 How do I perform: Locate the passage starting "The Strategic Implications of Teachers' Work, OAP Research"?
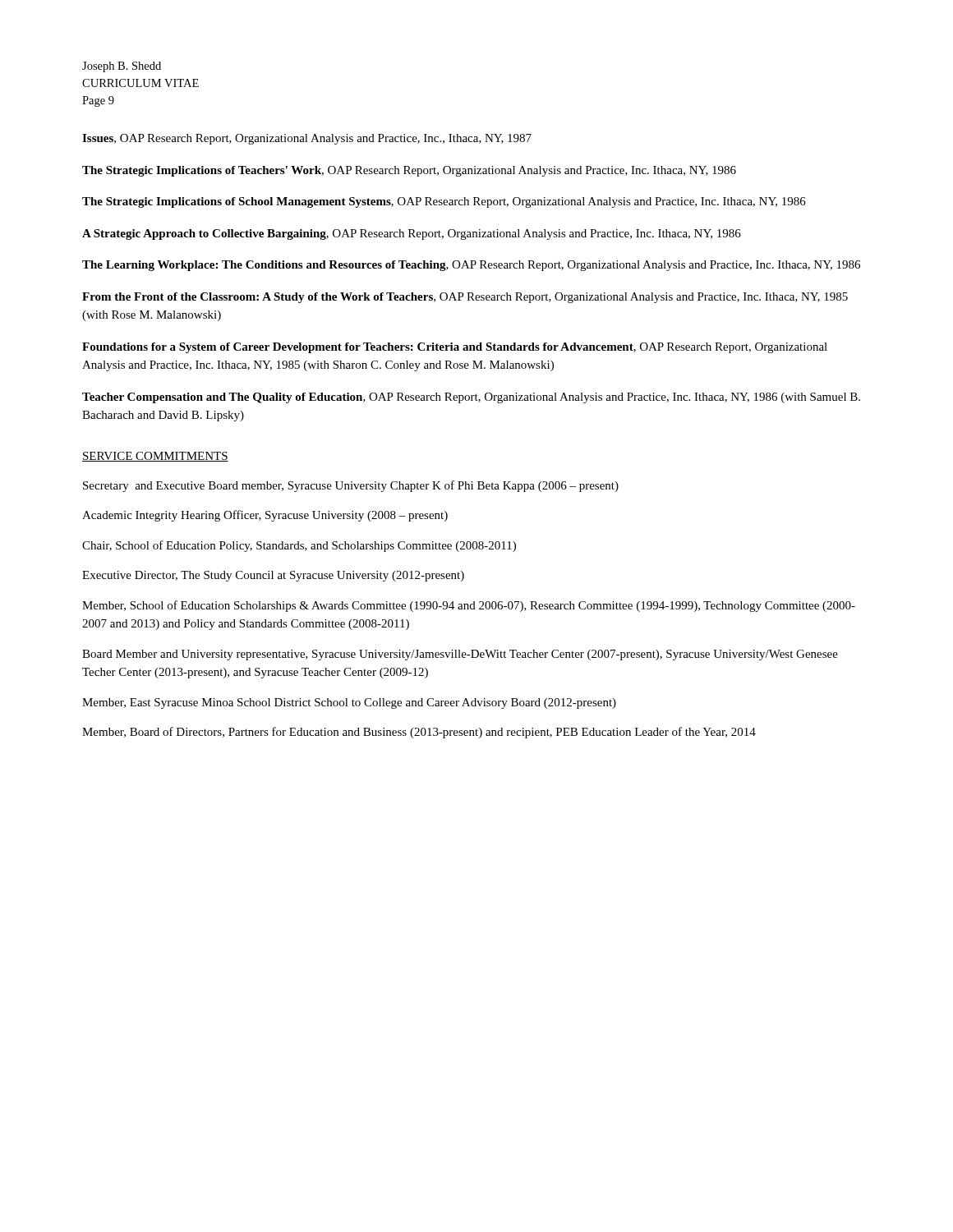409,170
